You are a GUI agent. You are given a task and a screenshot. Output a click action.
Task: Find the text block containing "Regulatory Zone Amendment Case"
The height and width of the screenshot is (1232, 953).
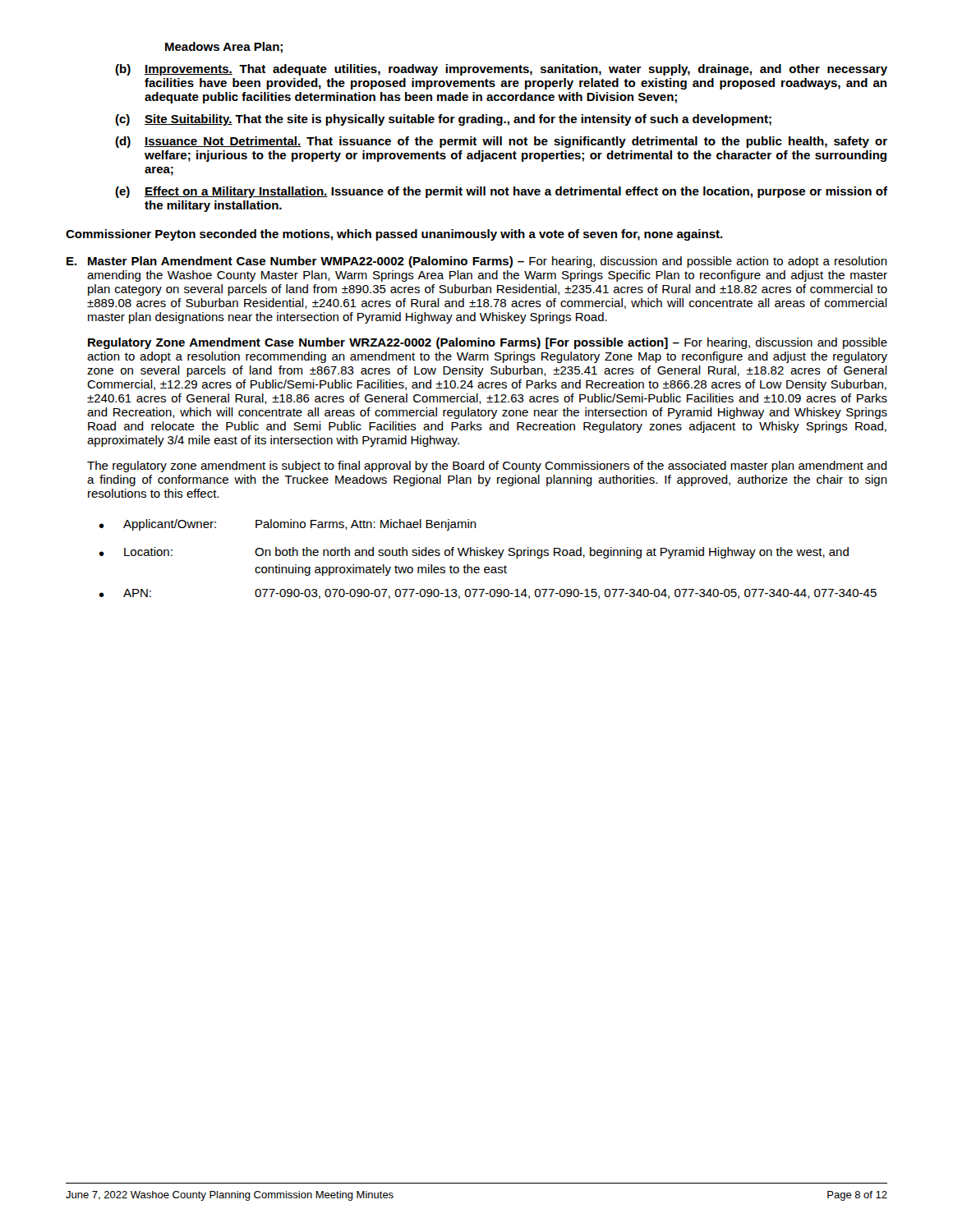click(x=487, y=391)
